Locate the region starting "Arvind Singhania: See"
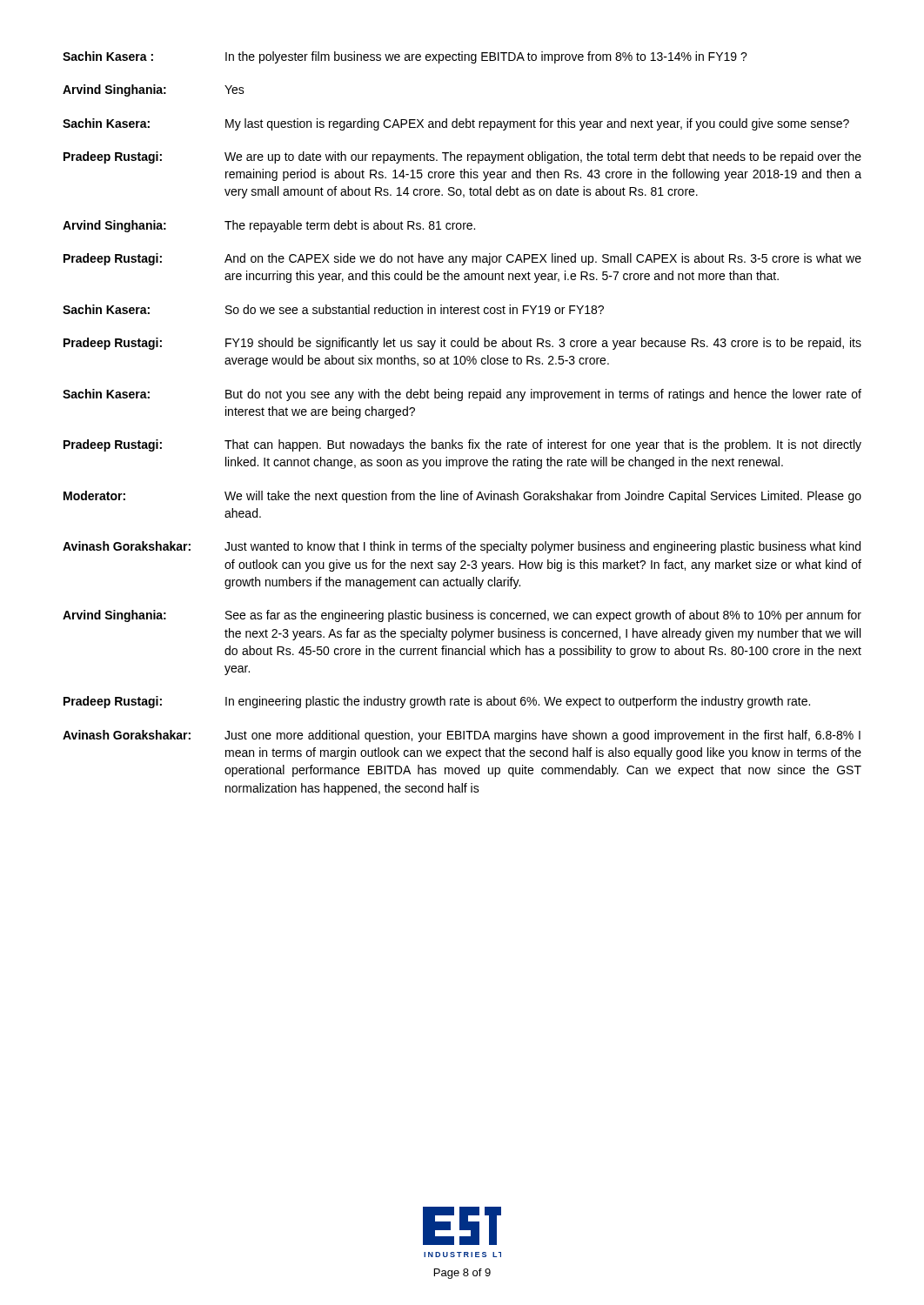Viewport: 924px width, 1305px height. click(x=462, y=642)
